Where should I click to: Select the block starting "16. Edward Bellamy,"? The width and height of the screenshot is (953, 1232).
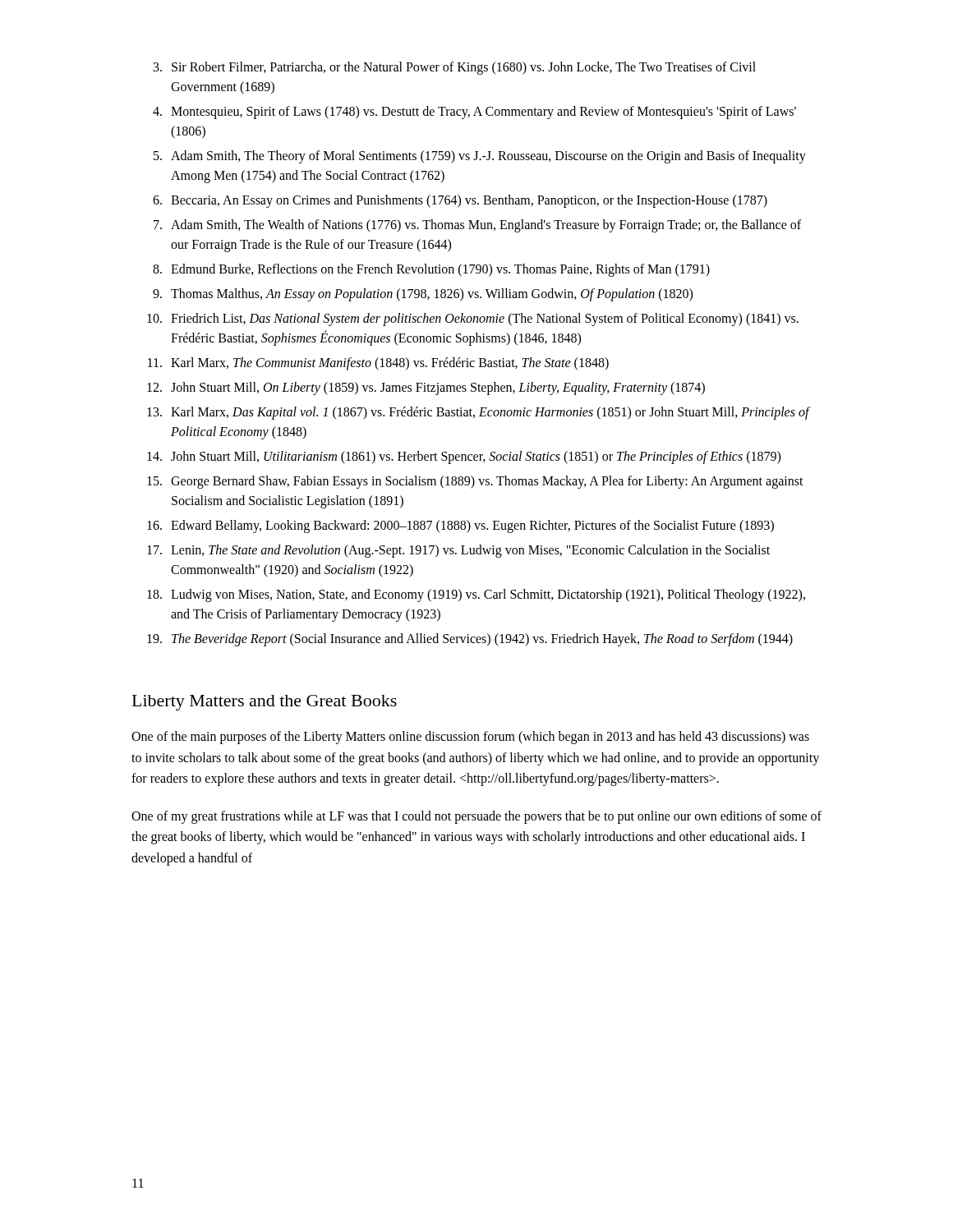476,526
